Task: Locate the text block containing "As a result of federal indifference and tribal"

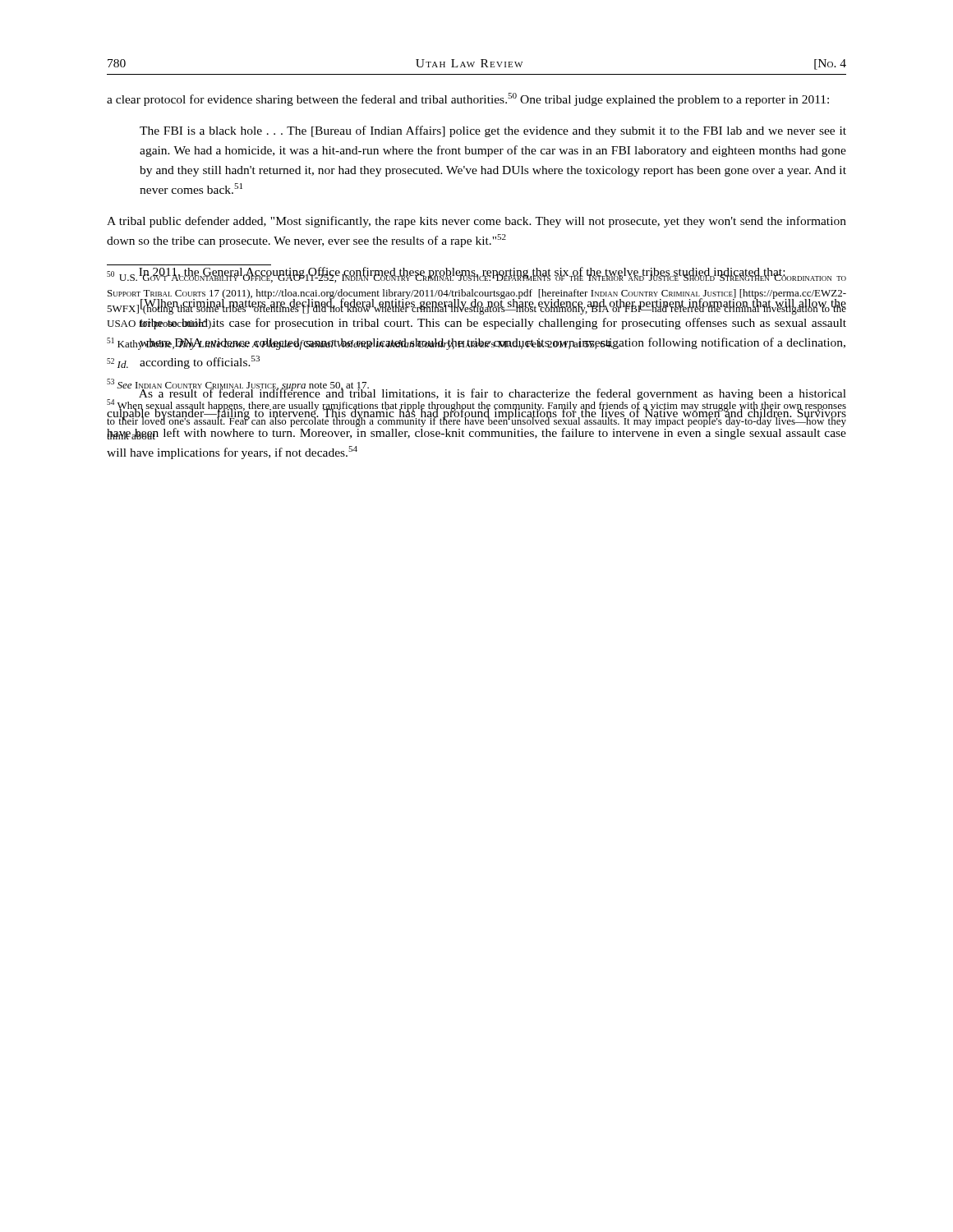Action: pos(476,423)
